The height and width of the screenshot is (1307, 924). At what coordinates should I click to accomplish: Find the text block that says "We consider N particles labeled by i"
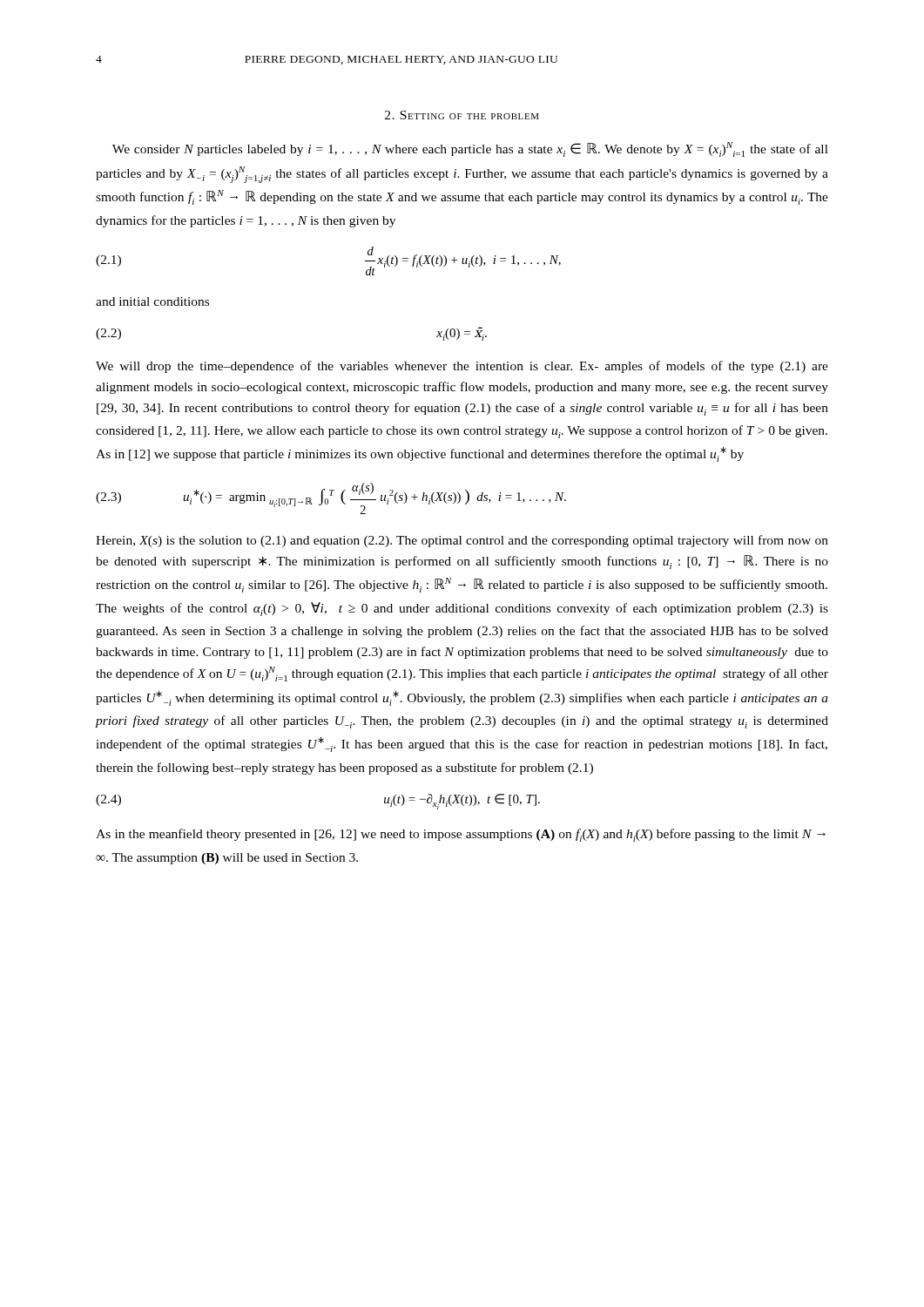point(462,184)
